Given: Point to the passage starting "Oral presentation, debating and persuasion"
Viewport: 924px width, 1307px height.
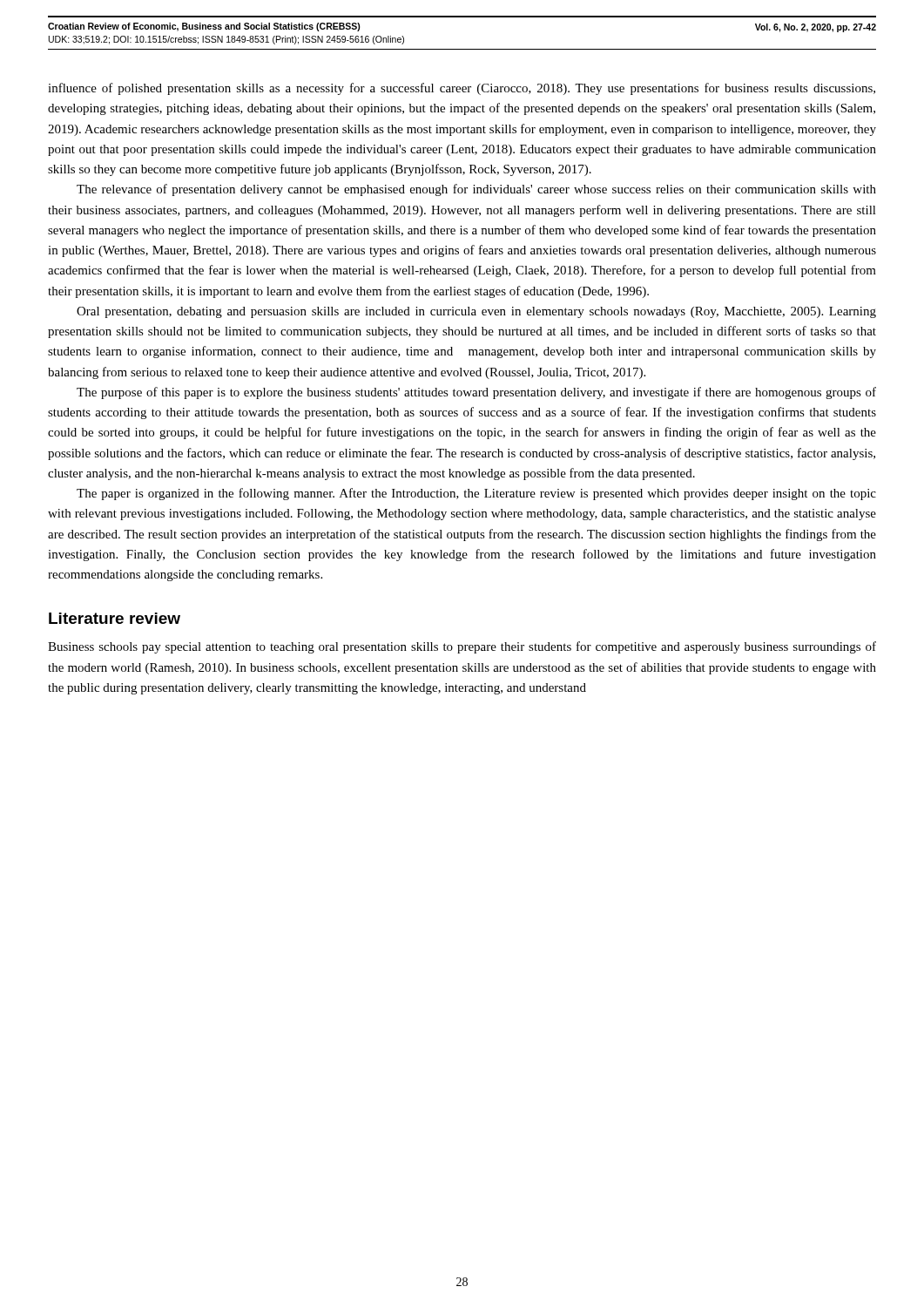Looking at the screenshot, I should [x=462, y=342].
